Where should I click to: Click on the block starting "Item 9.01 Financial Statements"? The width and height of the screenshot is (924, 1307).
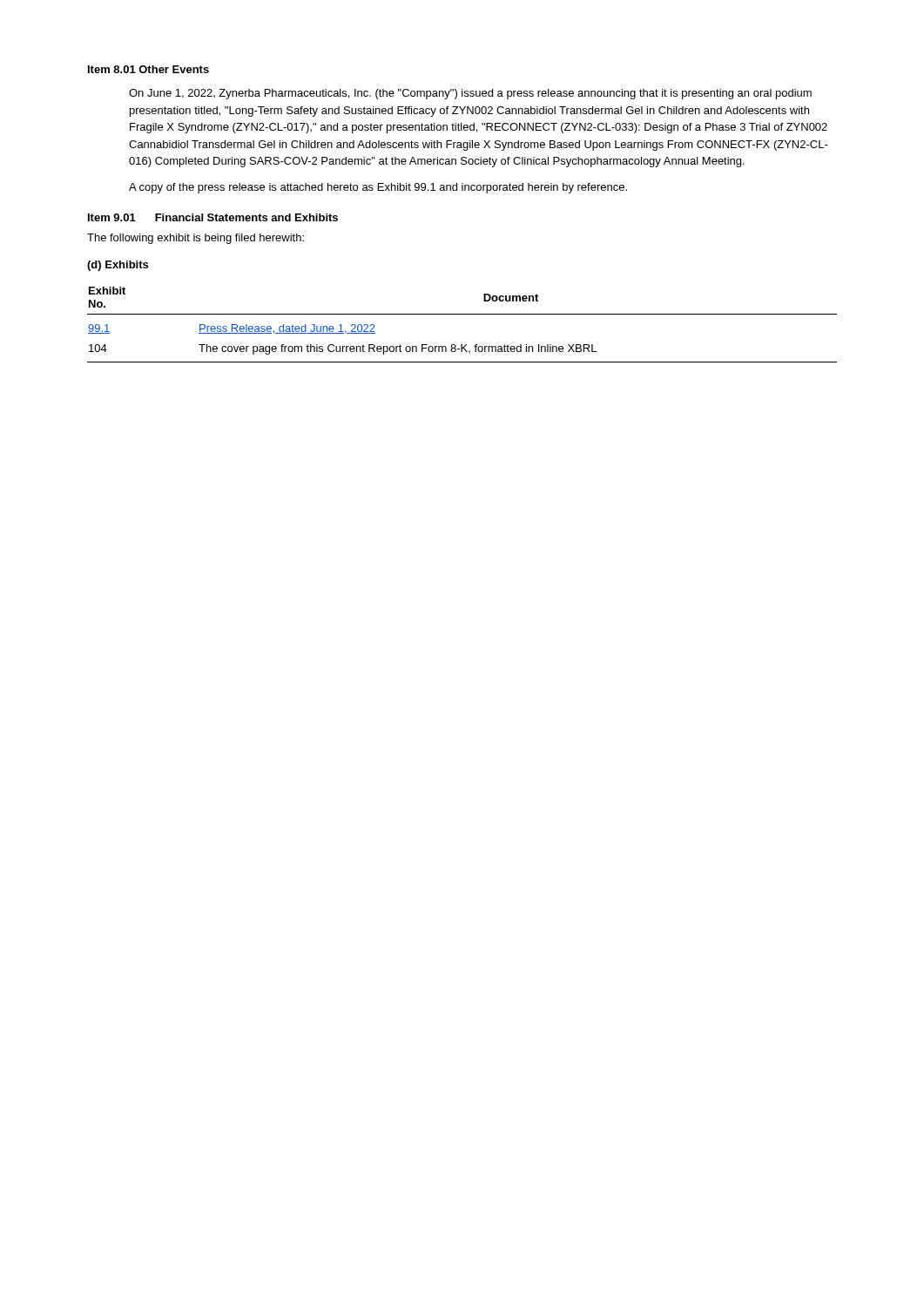(x=213, y=217)
